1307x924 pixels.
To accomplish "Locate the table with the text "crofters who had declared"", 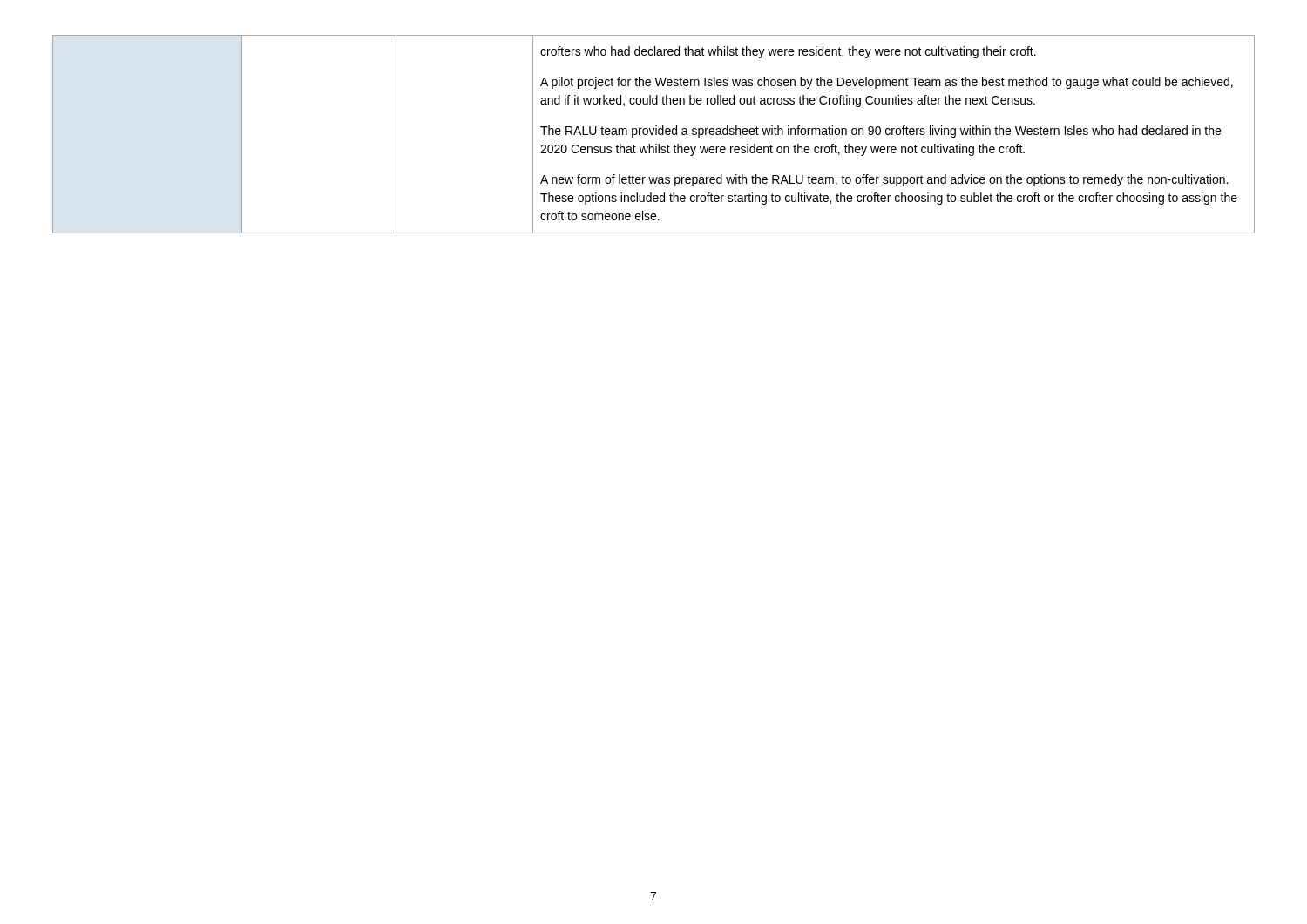I will [654, 134].
